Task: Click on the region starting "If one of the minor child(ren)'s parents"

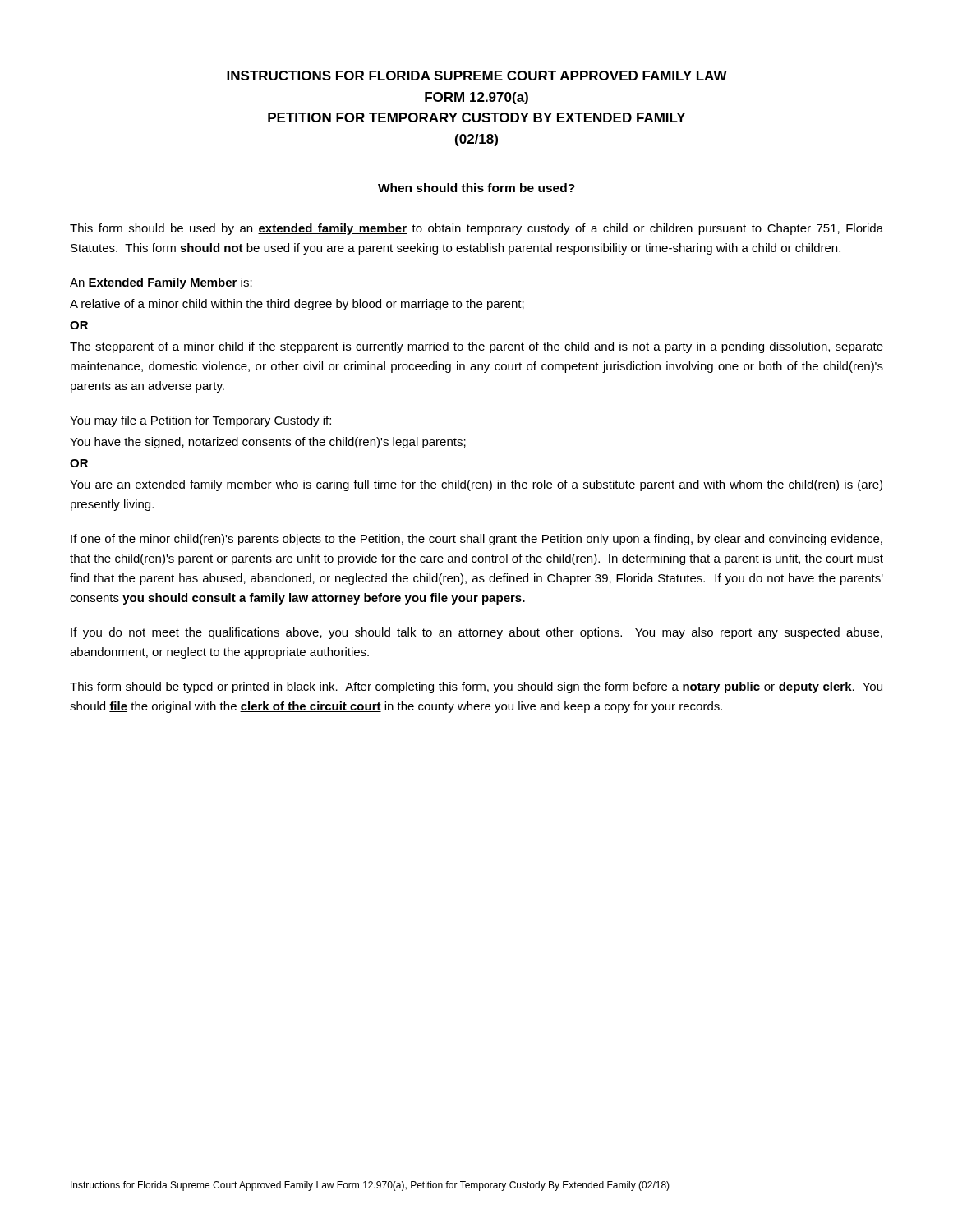Action: click(x=476, y=568)
